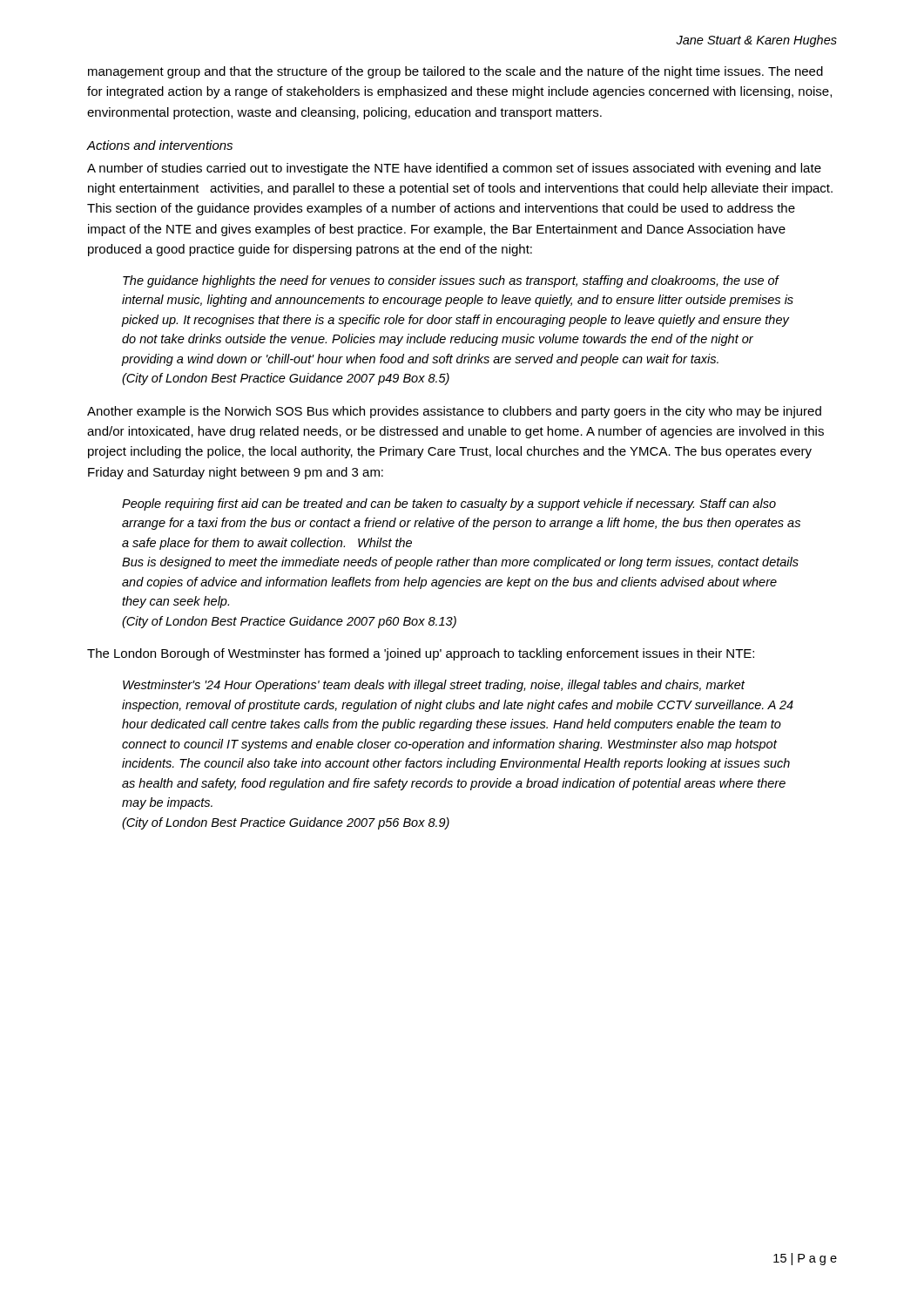Click on the text block that reads "The guidance highlights the need for venues"
This screenshot has width=924, height=1307.
tap(462, 330)
